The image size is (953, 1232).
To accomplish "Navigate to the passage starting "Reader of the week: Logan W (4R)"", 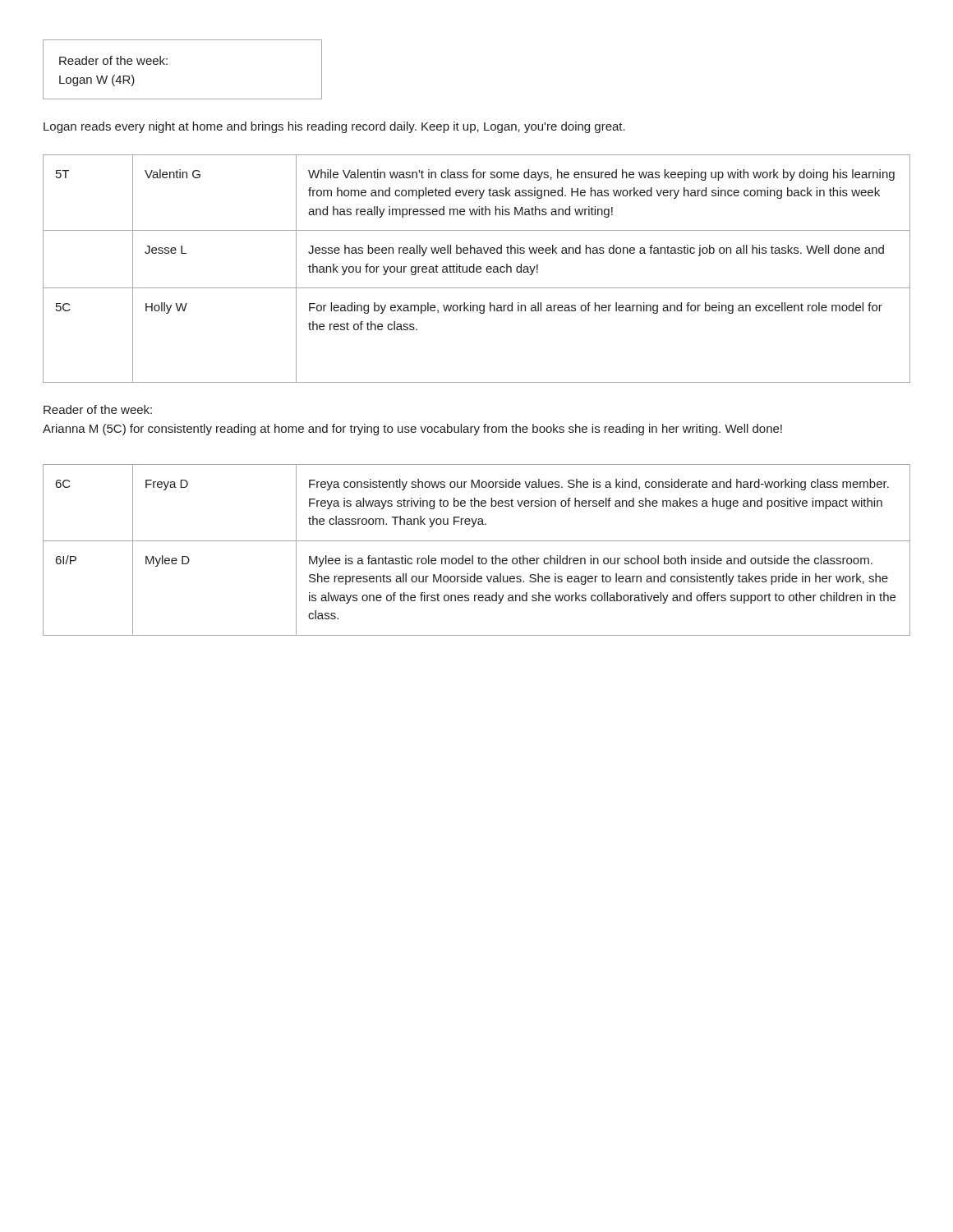I will point(113,70).
